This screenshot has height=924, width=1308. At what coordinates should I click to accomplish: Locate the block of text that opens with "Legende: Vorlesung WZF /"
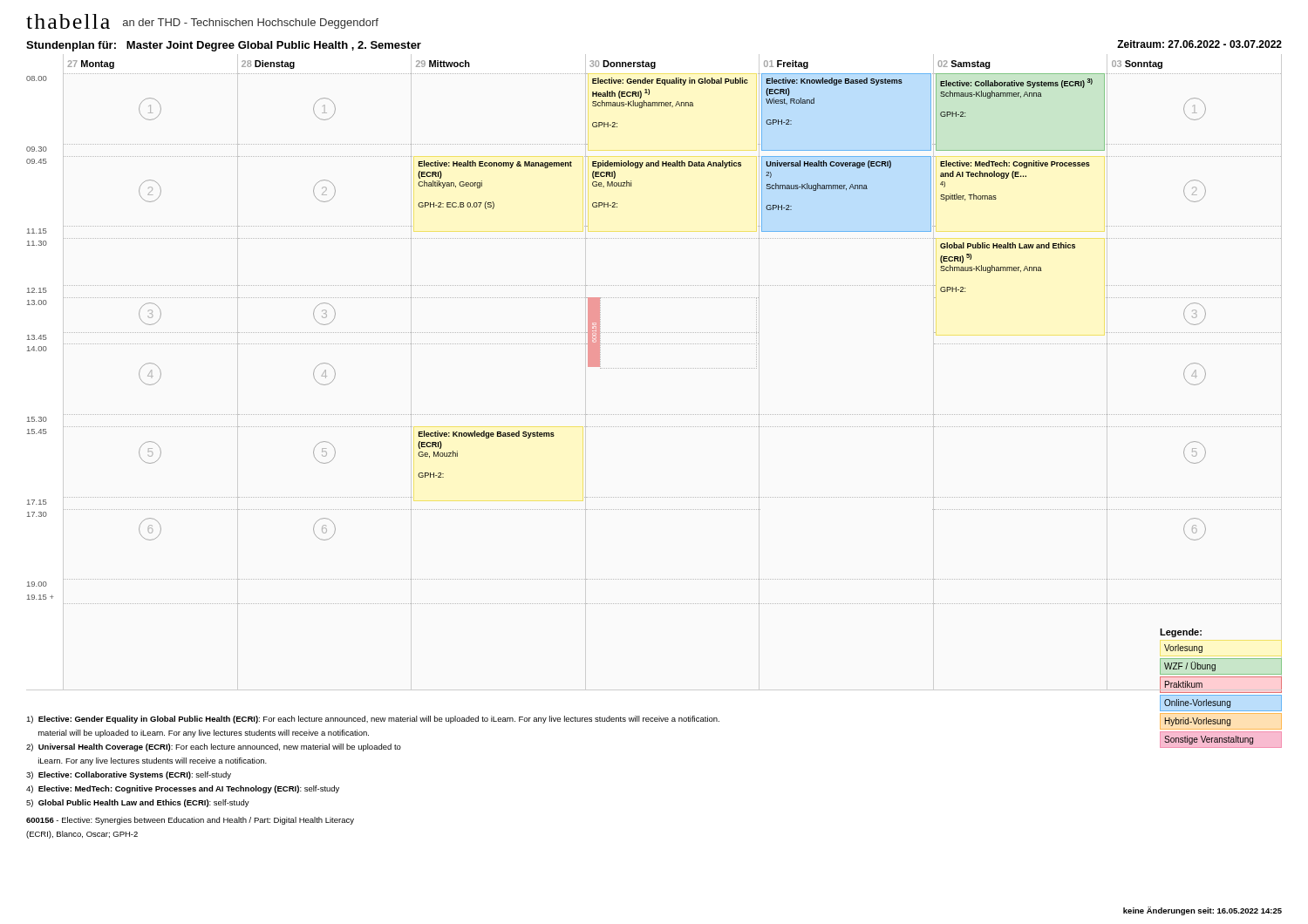pos(1221,687)
